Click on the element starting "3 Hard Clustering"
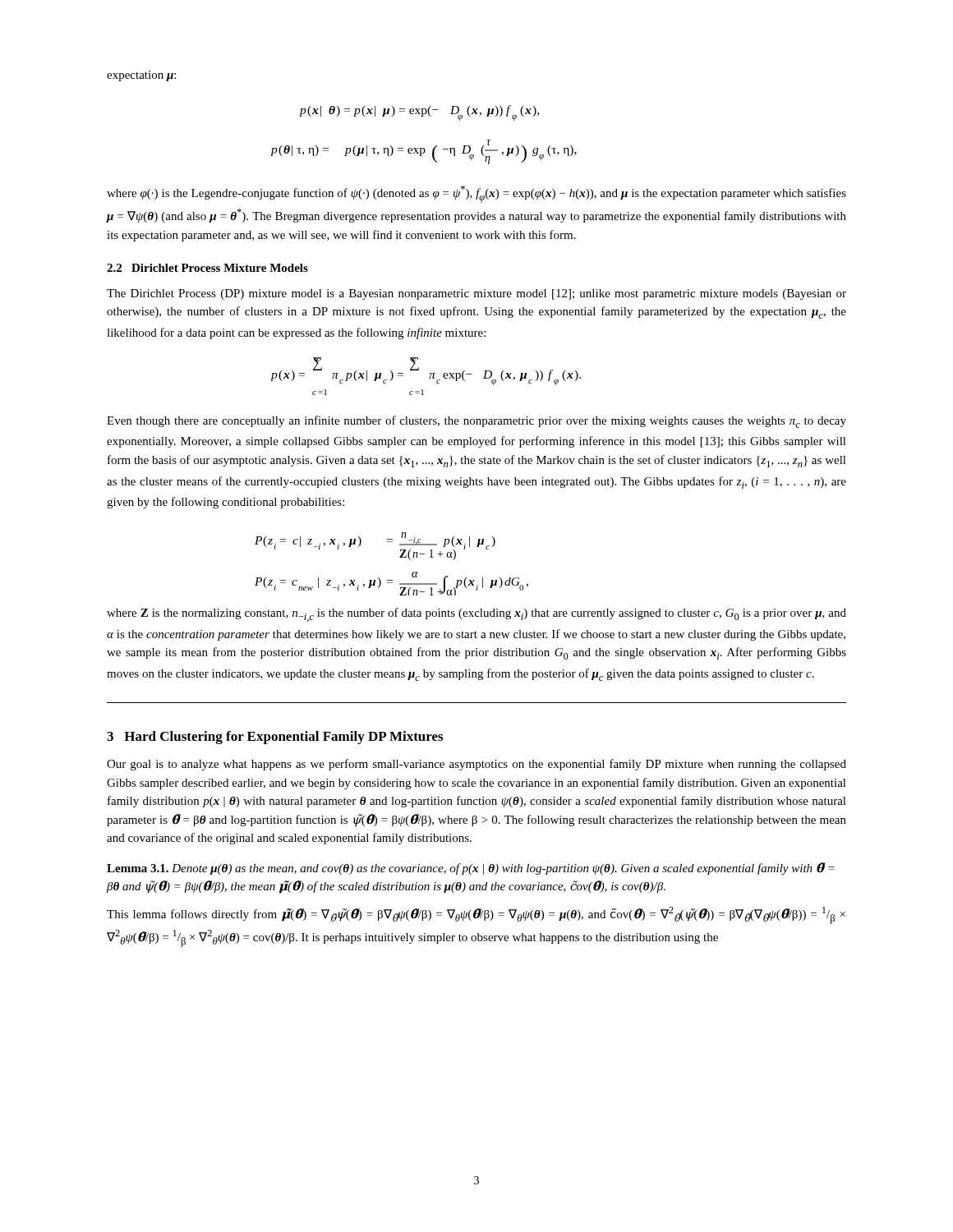The image size is (953, 1232). click(x=275, y=736)
